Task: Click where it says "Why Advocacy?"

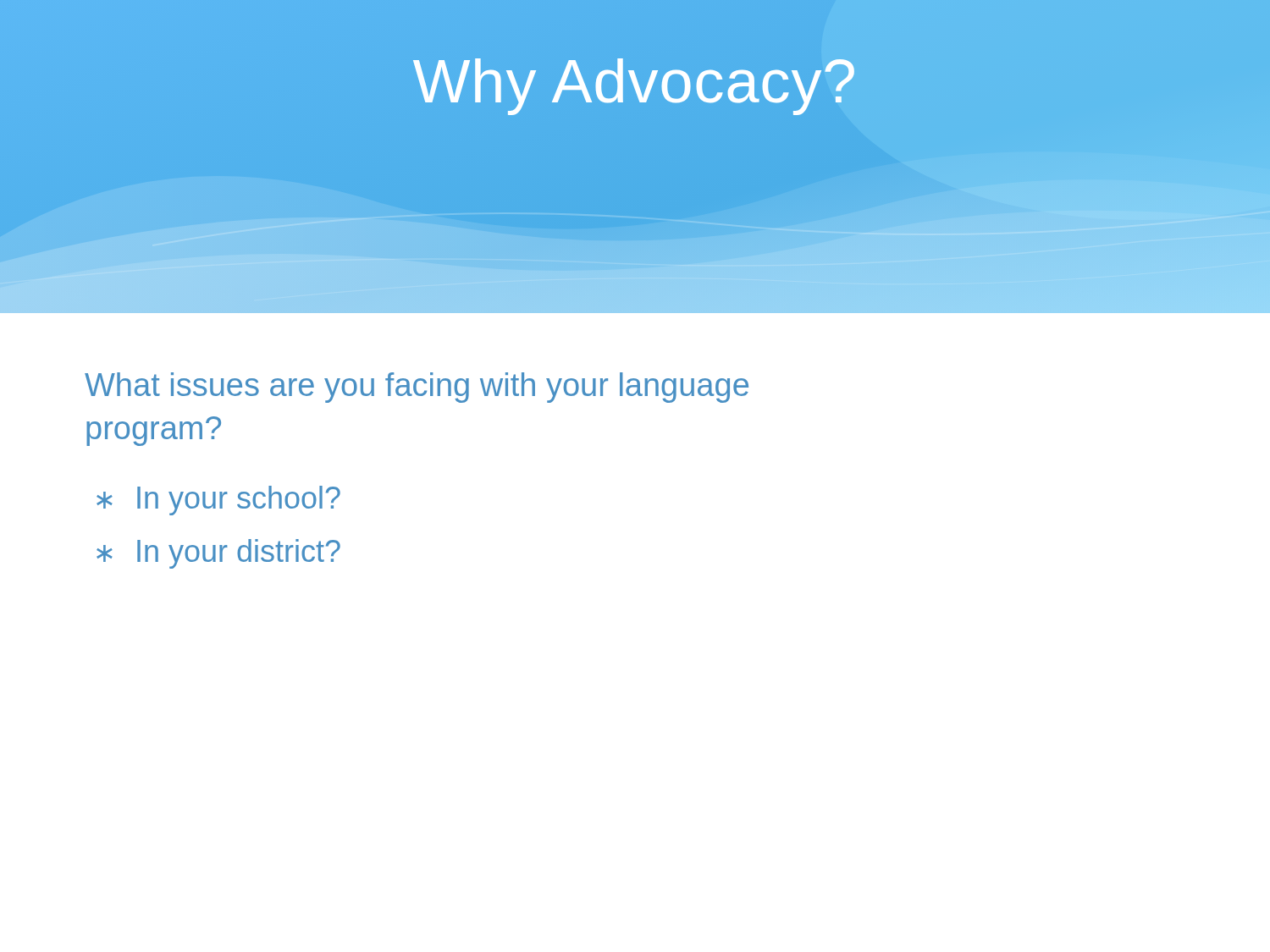Action: (x=635, y=81)
